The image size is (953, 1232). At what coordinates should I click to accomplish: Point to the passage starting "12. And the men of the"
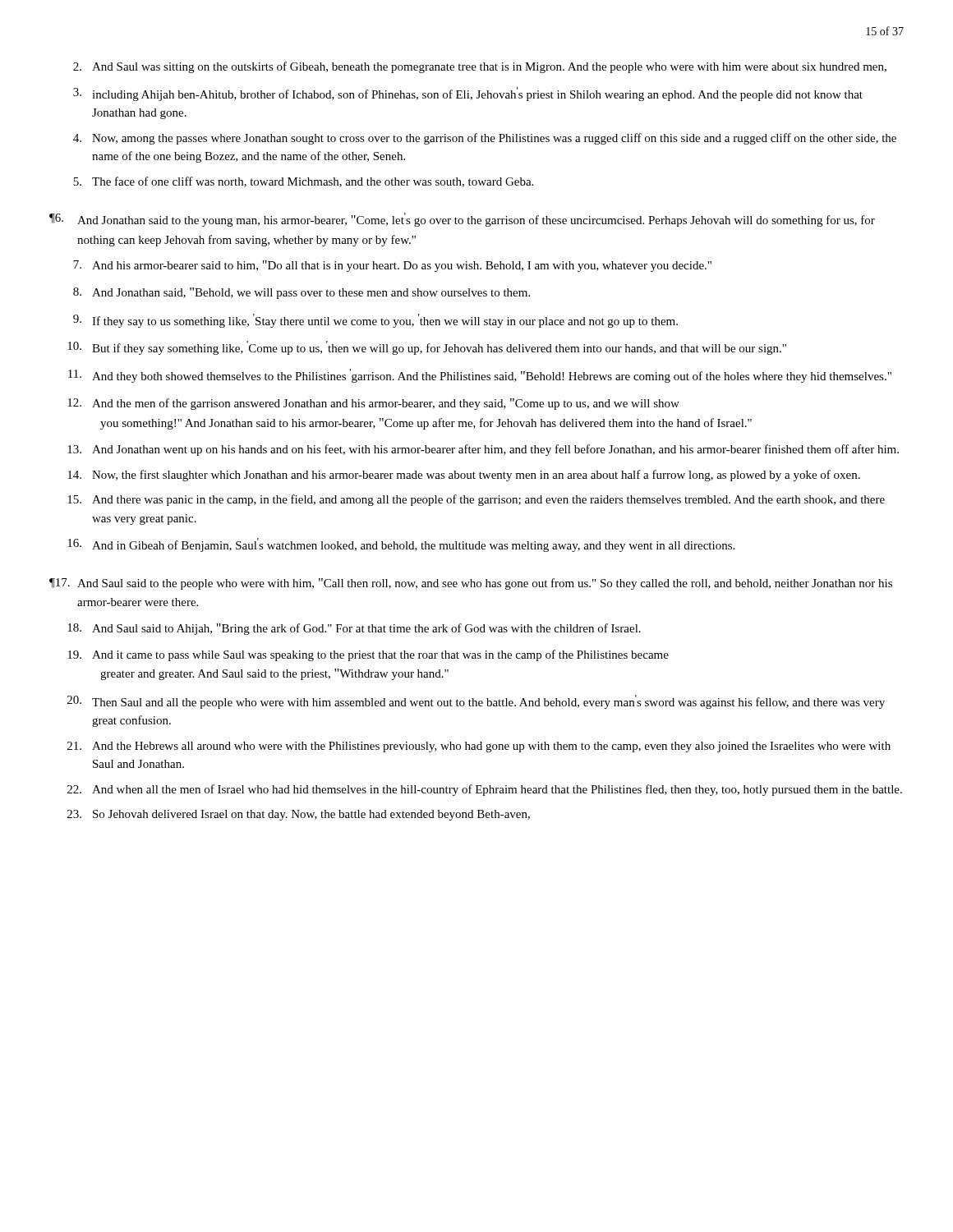pos(476,413)
